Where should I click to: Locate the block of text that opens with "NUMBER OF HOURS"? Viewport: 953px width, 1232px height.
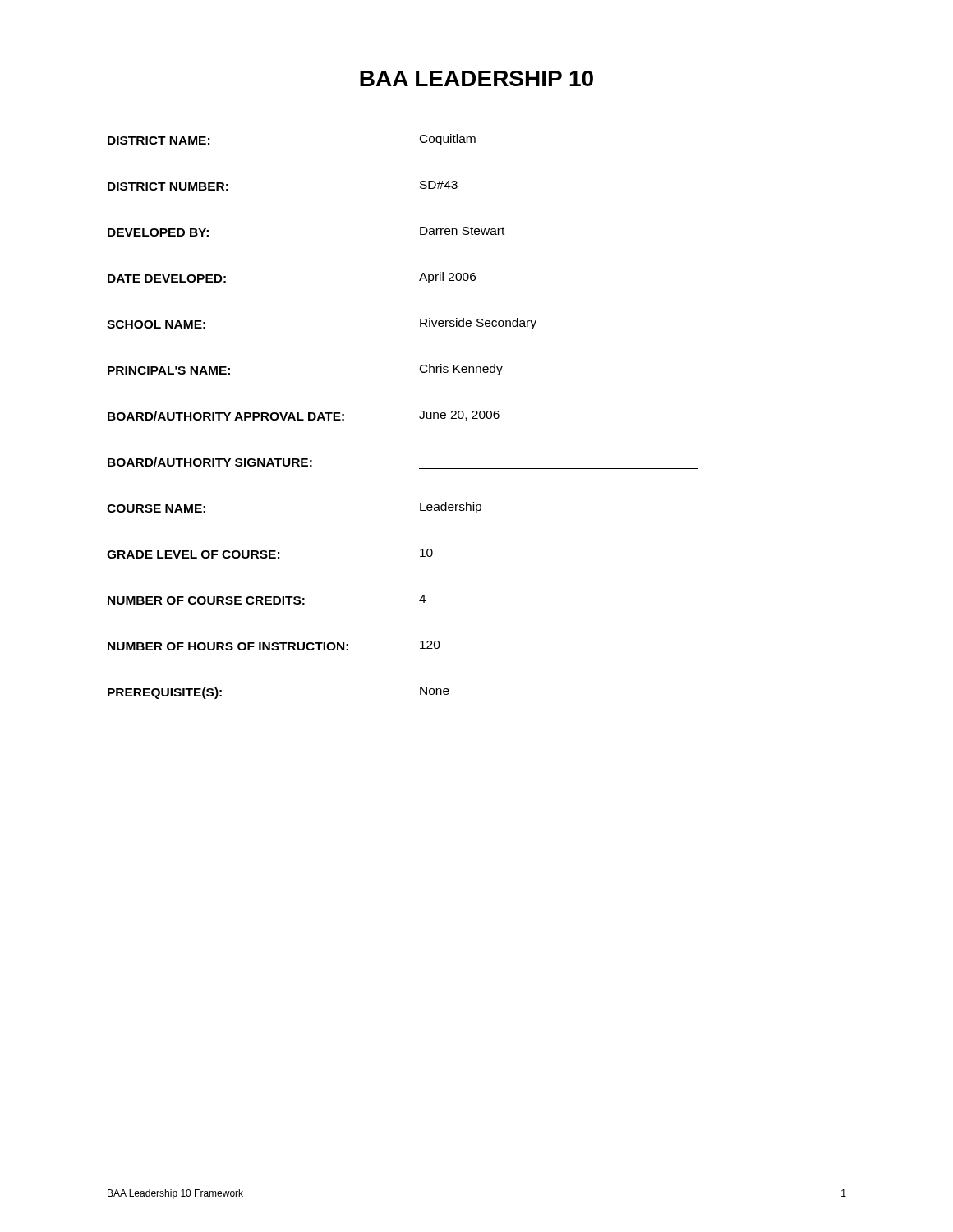(x=274, y=646)
